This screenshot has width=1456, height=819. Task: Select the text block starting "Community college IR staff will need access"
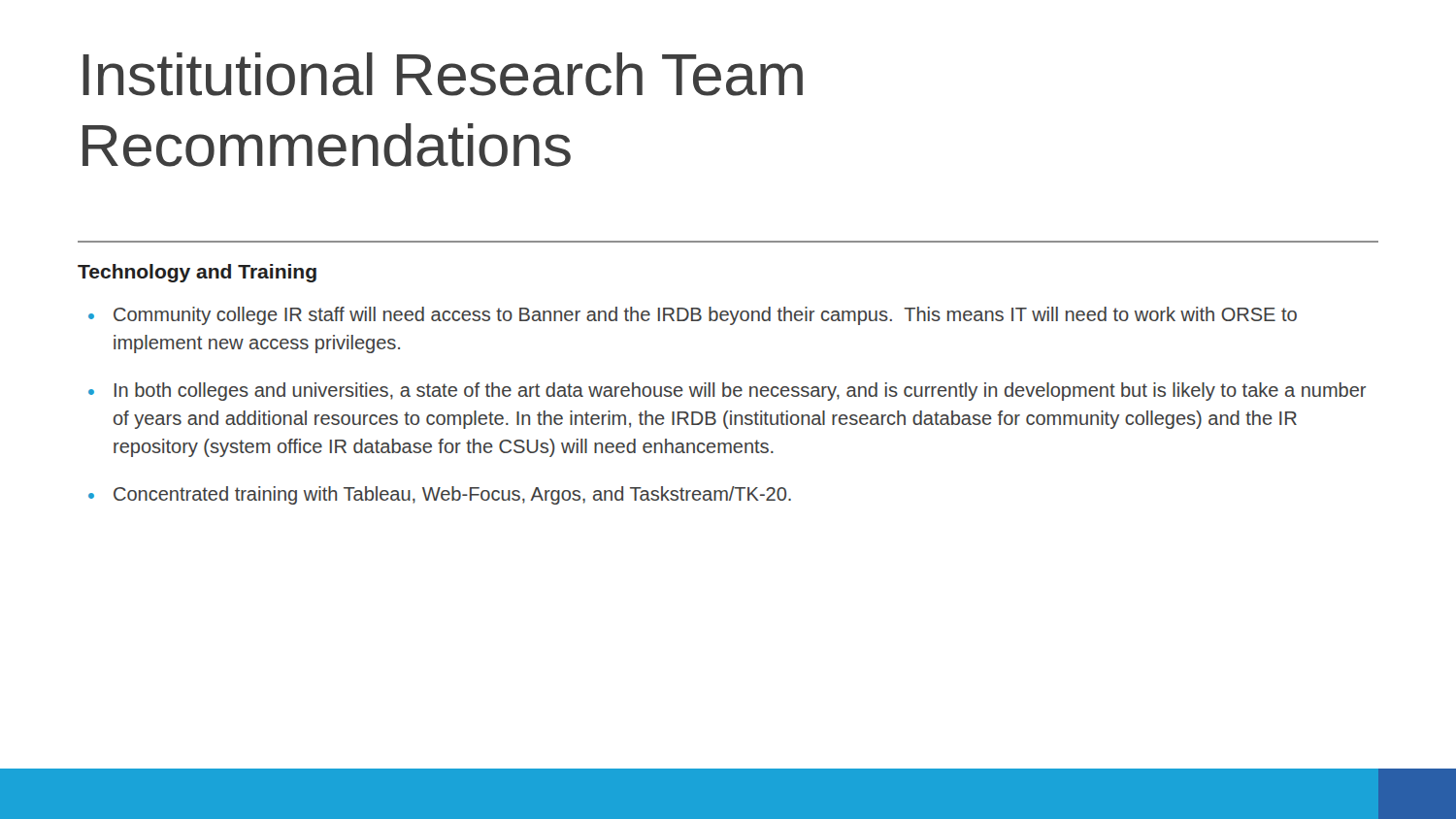click(705, 329)
